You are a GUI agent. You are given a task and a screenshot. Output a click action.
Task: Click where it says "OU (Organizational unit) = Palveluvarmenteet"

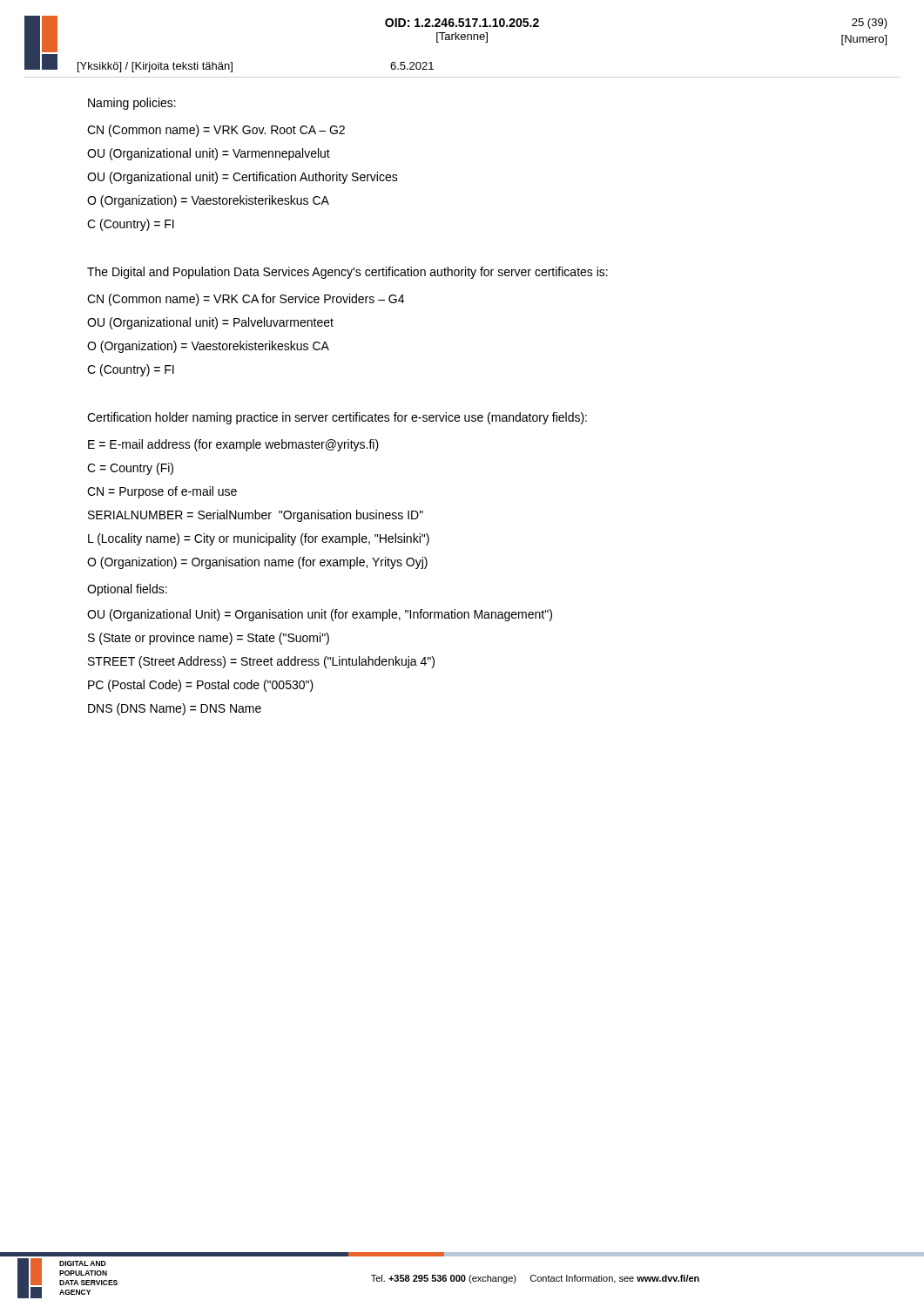coord(210,322)
